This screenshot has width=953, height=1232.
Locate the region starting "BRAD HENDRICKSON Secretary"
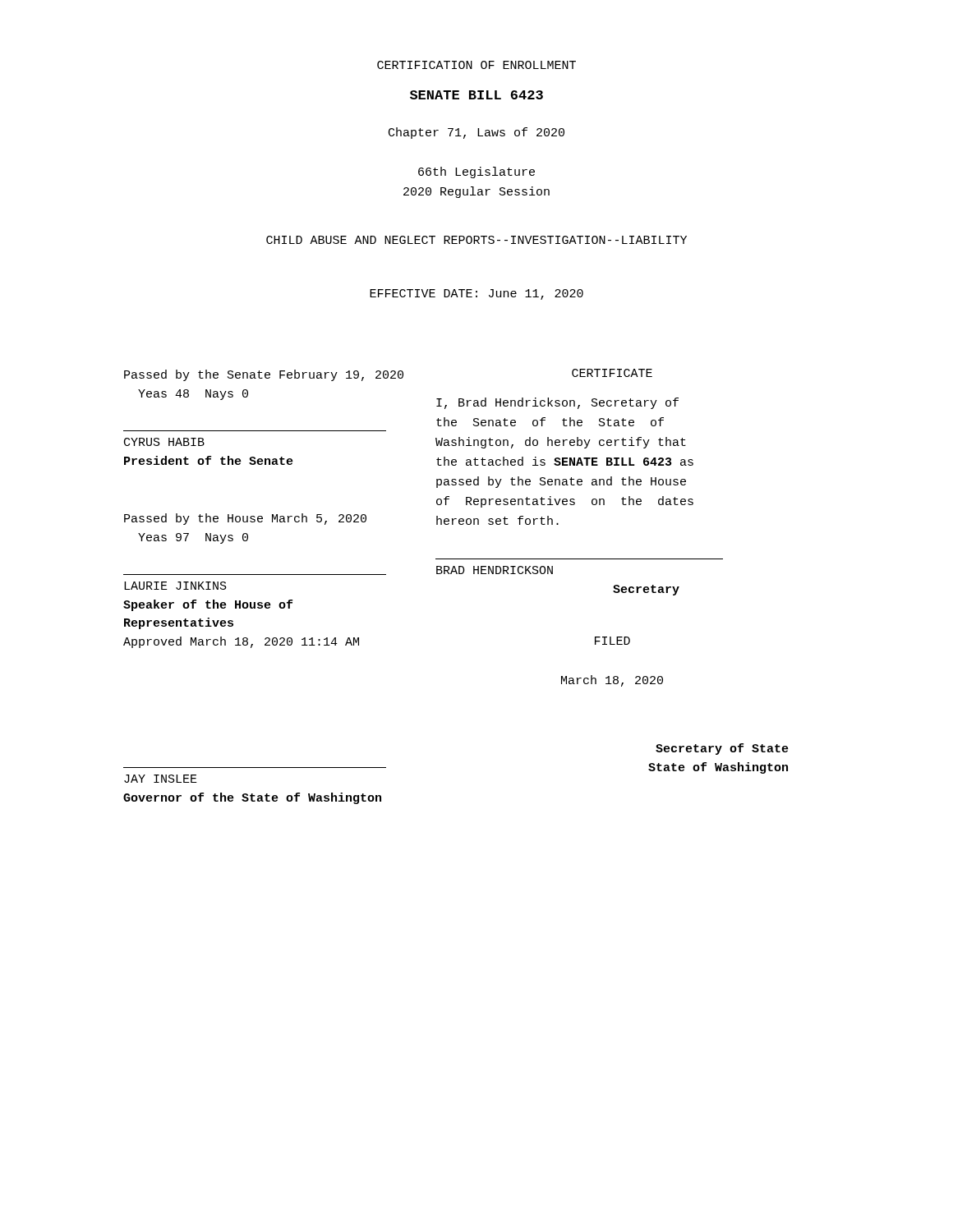click(x=557, y=580)
